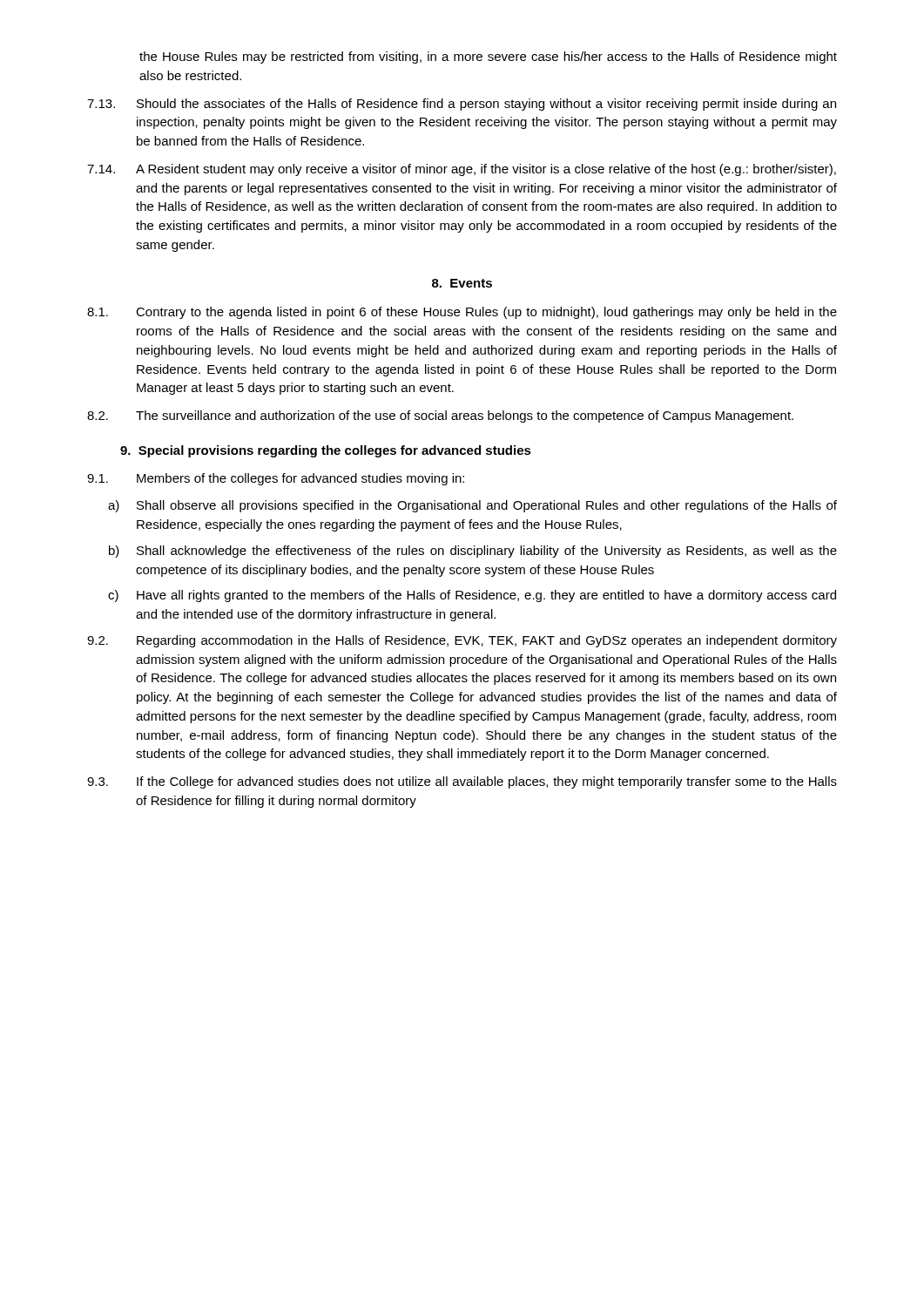This screenshot has height=1307, width=924.
Task: Select the list item with the text "8.2. The surveillance and authorization of the use"
Action: (x=462, y=416)
